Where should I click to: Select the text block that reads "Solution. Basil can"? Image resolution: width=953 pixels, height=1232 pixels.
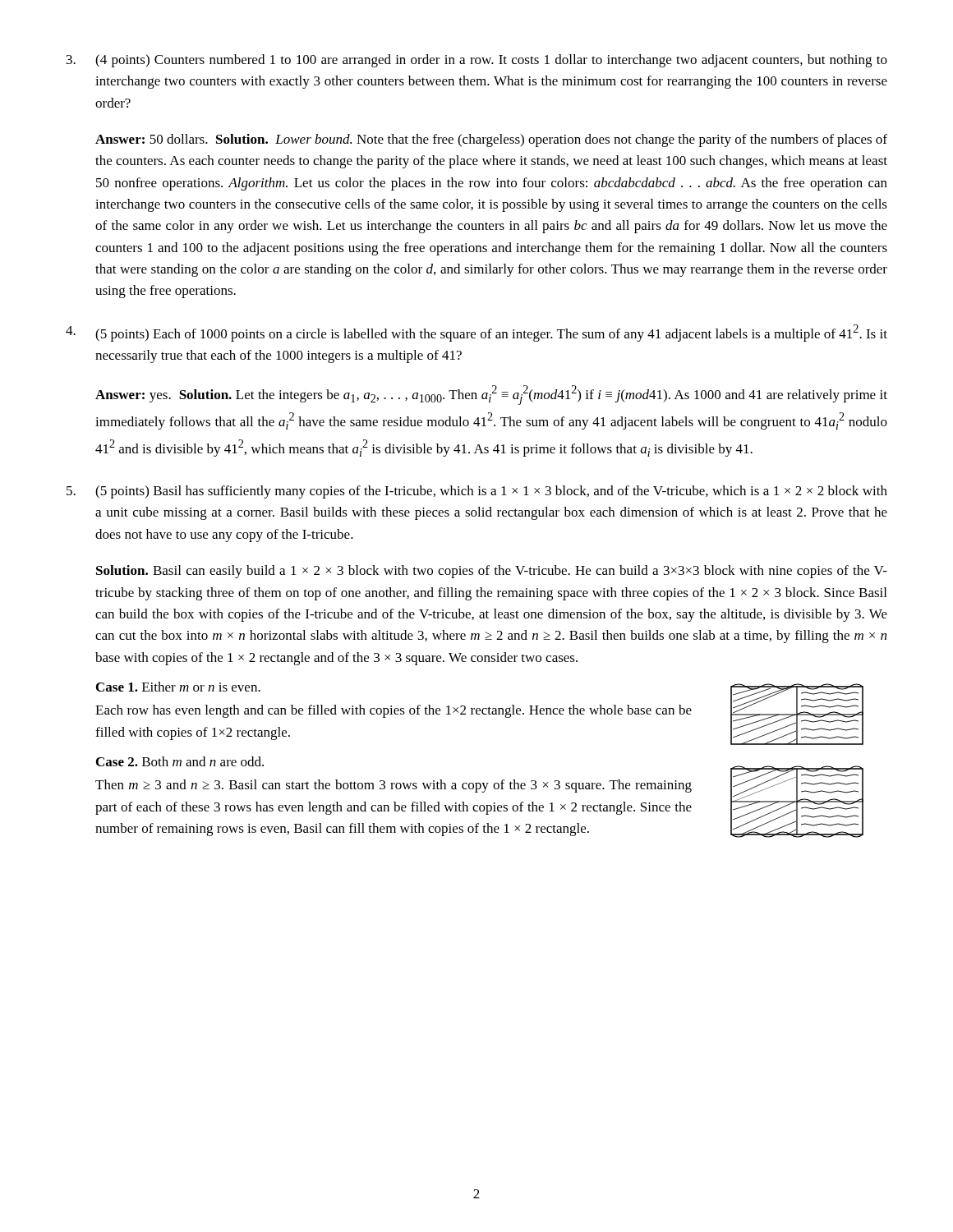pyautogui.click(x=491, y=614)
